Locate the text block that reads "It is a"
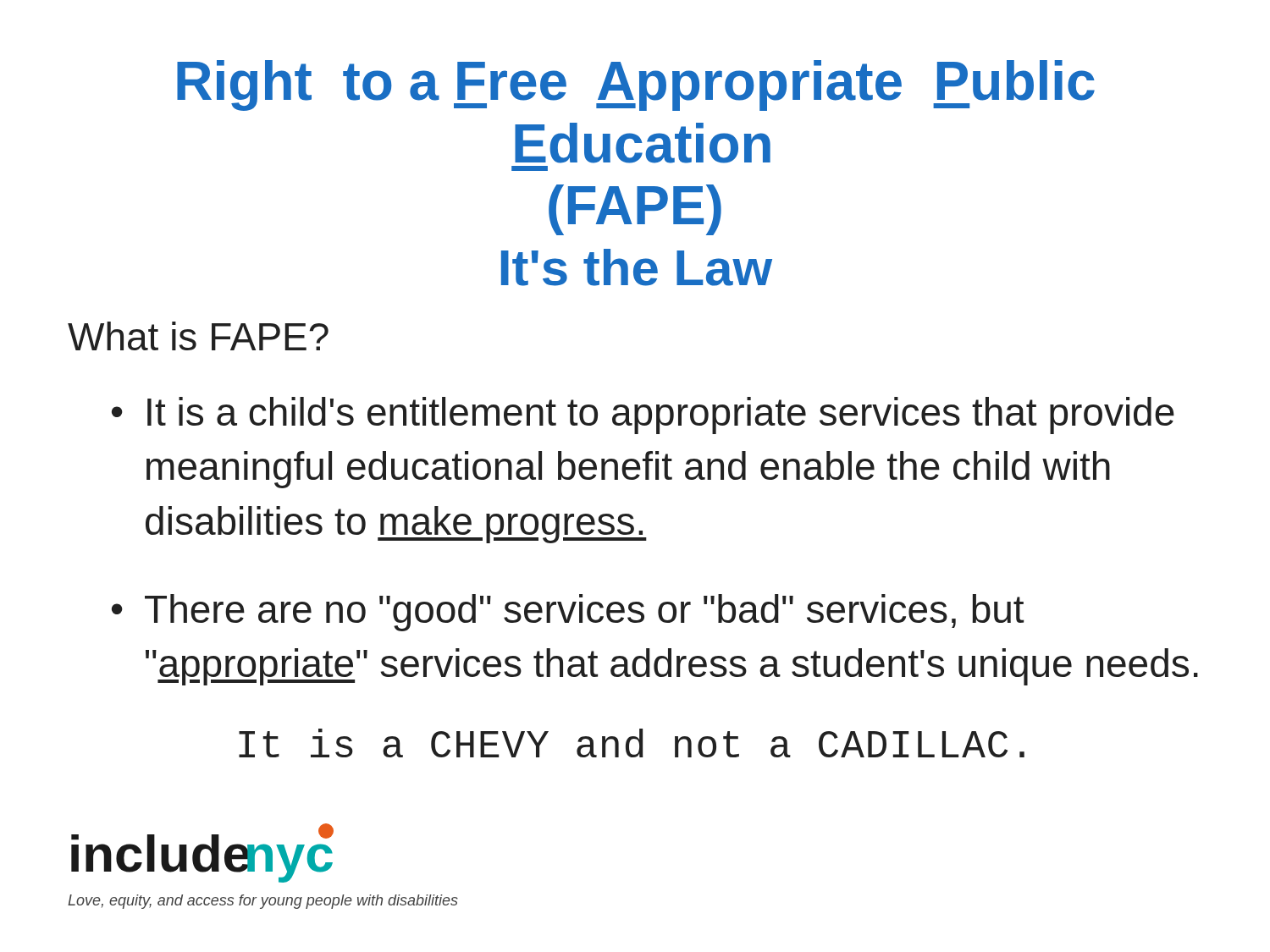The width and height of the screenshot is (1270, 952). pos(635,747)
